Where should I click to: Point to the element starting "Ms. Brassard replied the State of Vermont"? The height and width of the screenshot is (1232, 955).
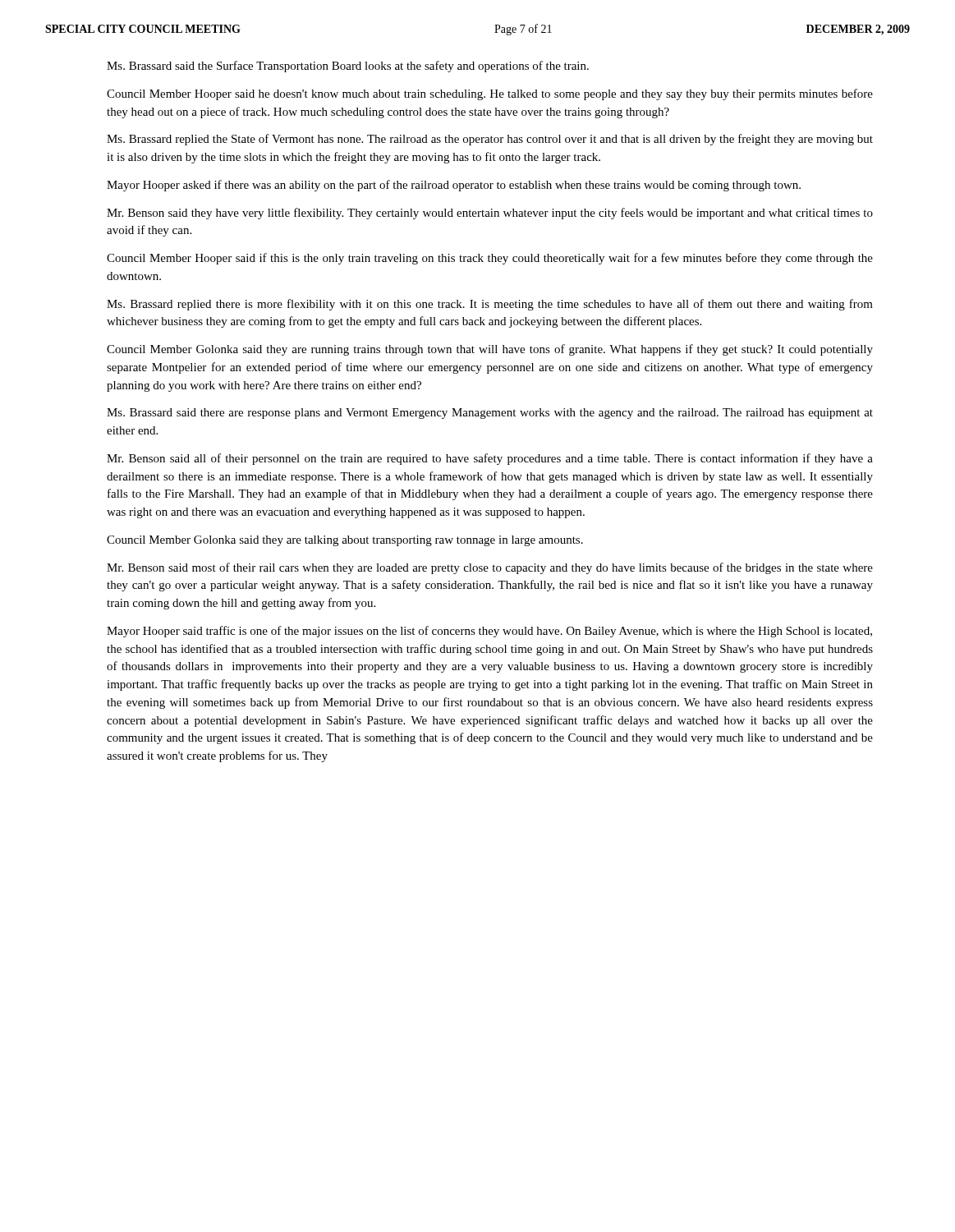[490, 148]
